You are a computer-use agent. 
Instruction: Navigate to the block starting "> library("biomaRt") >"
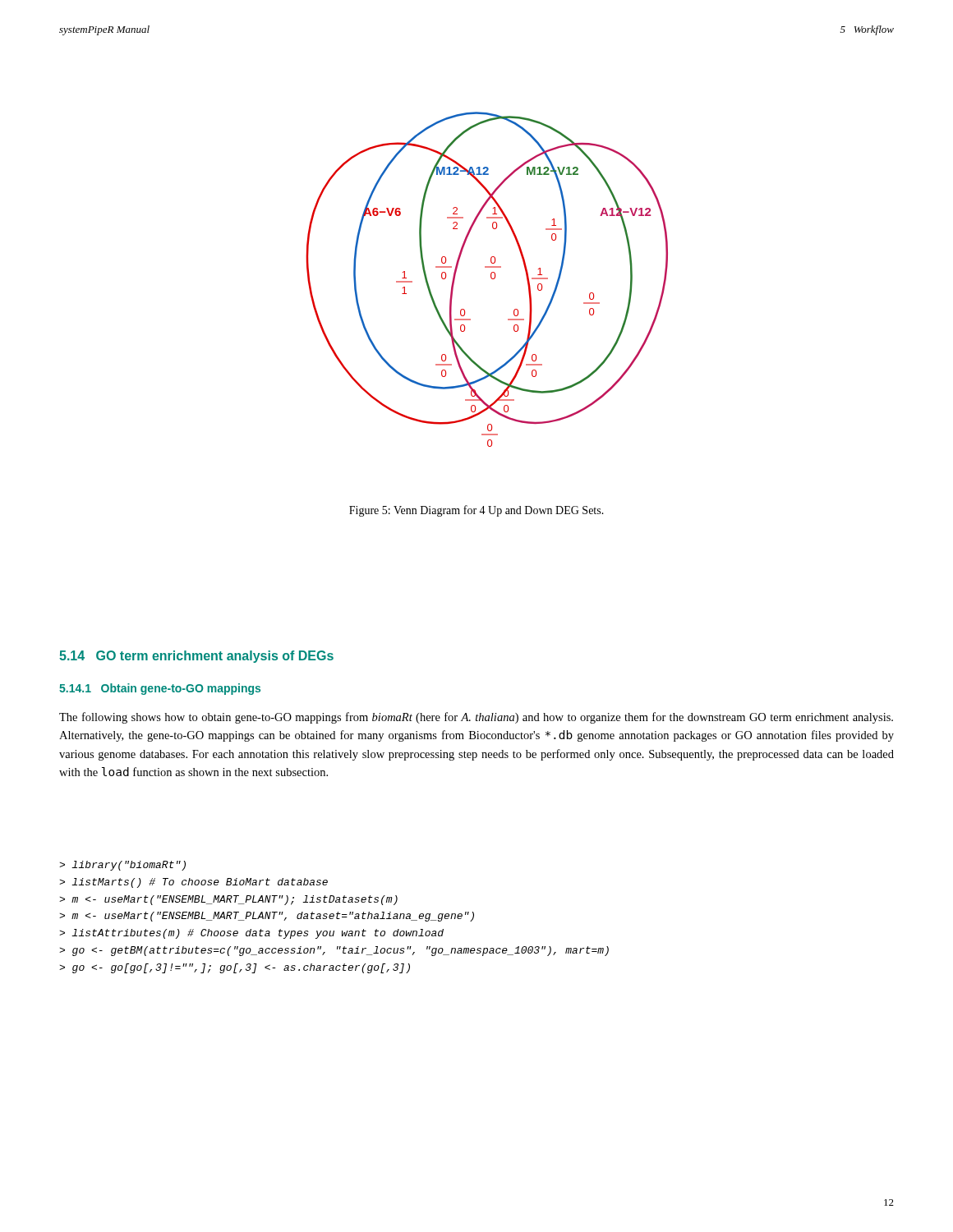[476, 917]
